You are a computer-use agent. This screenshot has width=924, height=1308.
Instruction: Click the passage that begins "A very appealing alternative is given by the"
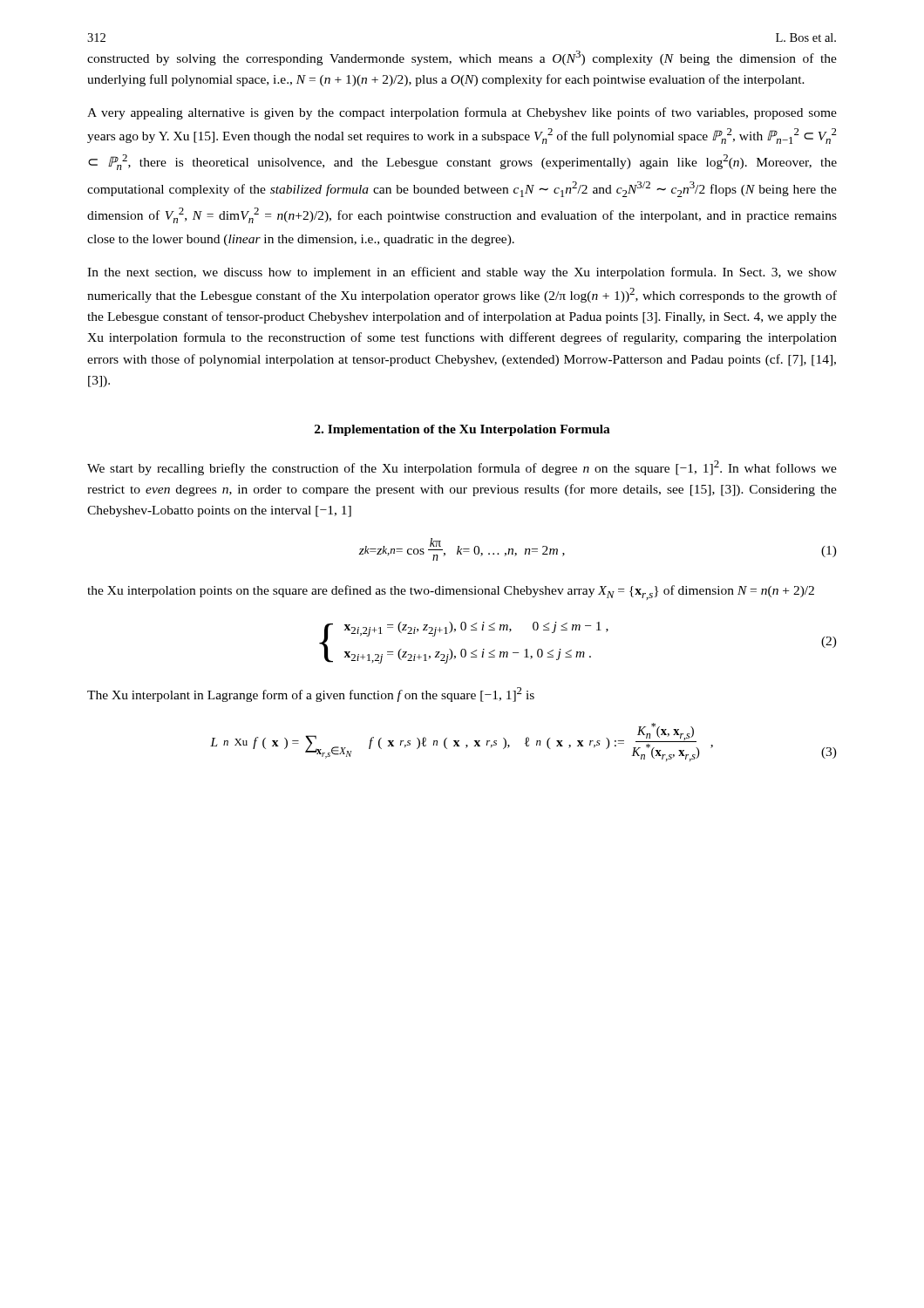[462, 176]
